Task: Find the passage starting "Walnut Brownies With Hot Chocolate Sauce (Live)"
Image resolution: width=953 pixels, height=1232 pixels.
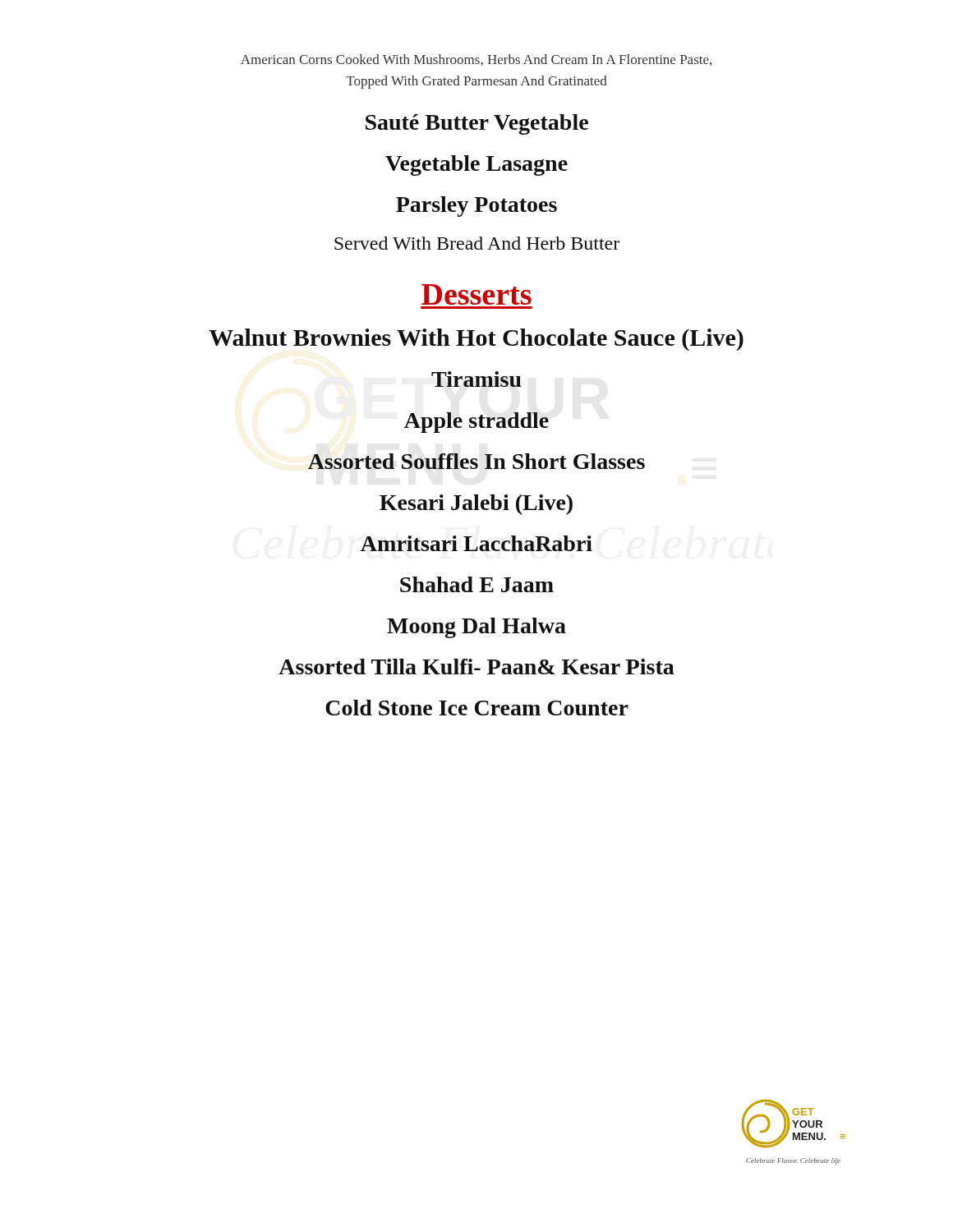Action: tap(476, 337)
